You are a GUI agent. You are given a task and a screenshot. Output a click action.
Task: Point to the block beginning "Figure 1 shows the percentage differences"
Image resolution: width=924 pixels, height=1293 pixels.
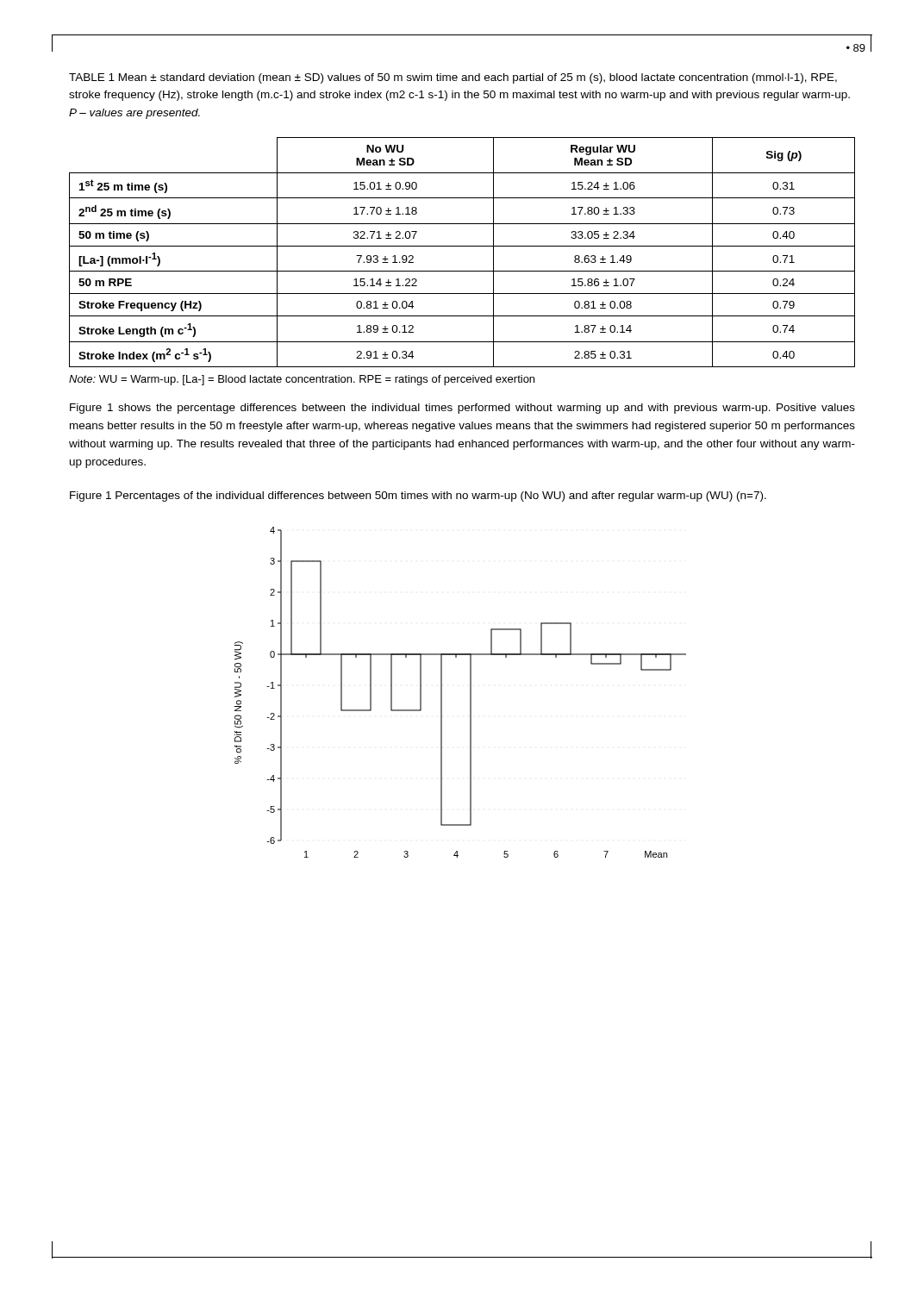(x=462, y=435)
